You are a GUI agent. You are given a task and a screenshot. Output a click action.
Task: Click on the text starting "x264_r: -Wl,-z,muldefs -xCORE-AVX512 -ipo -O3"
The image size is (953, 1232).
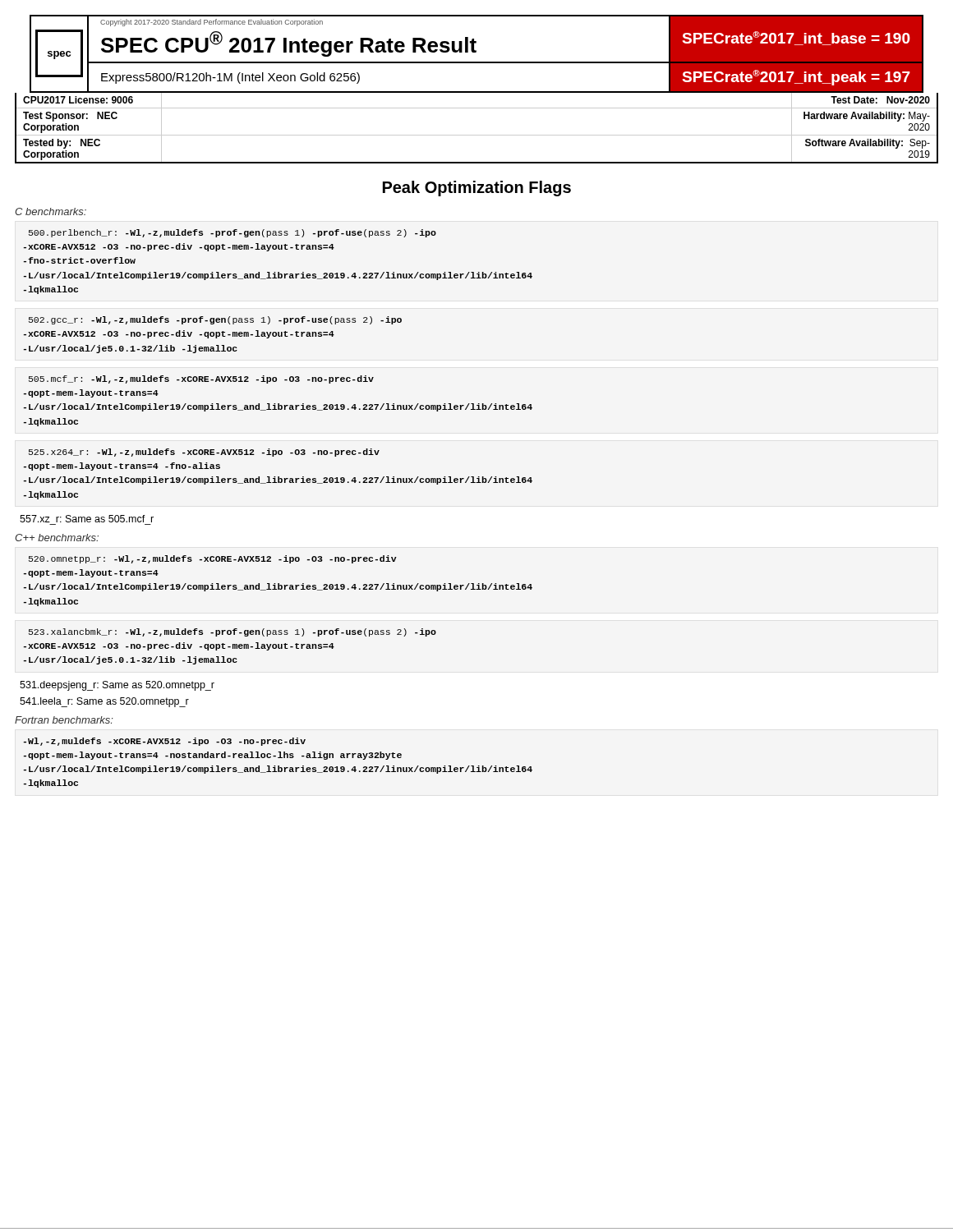click(x=277, y=473)
